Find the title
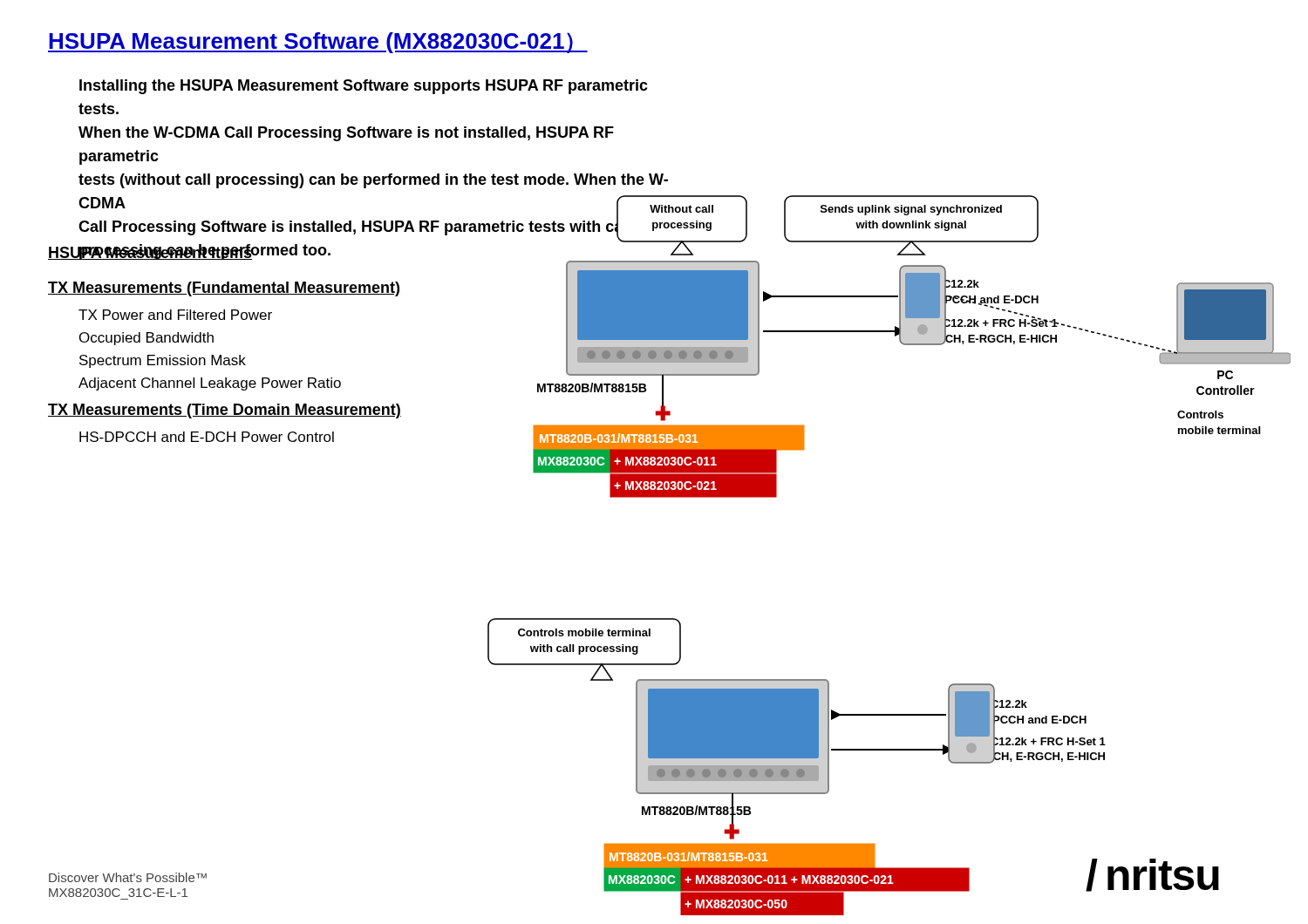 pyautogui.click(x=318, y=41)
